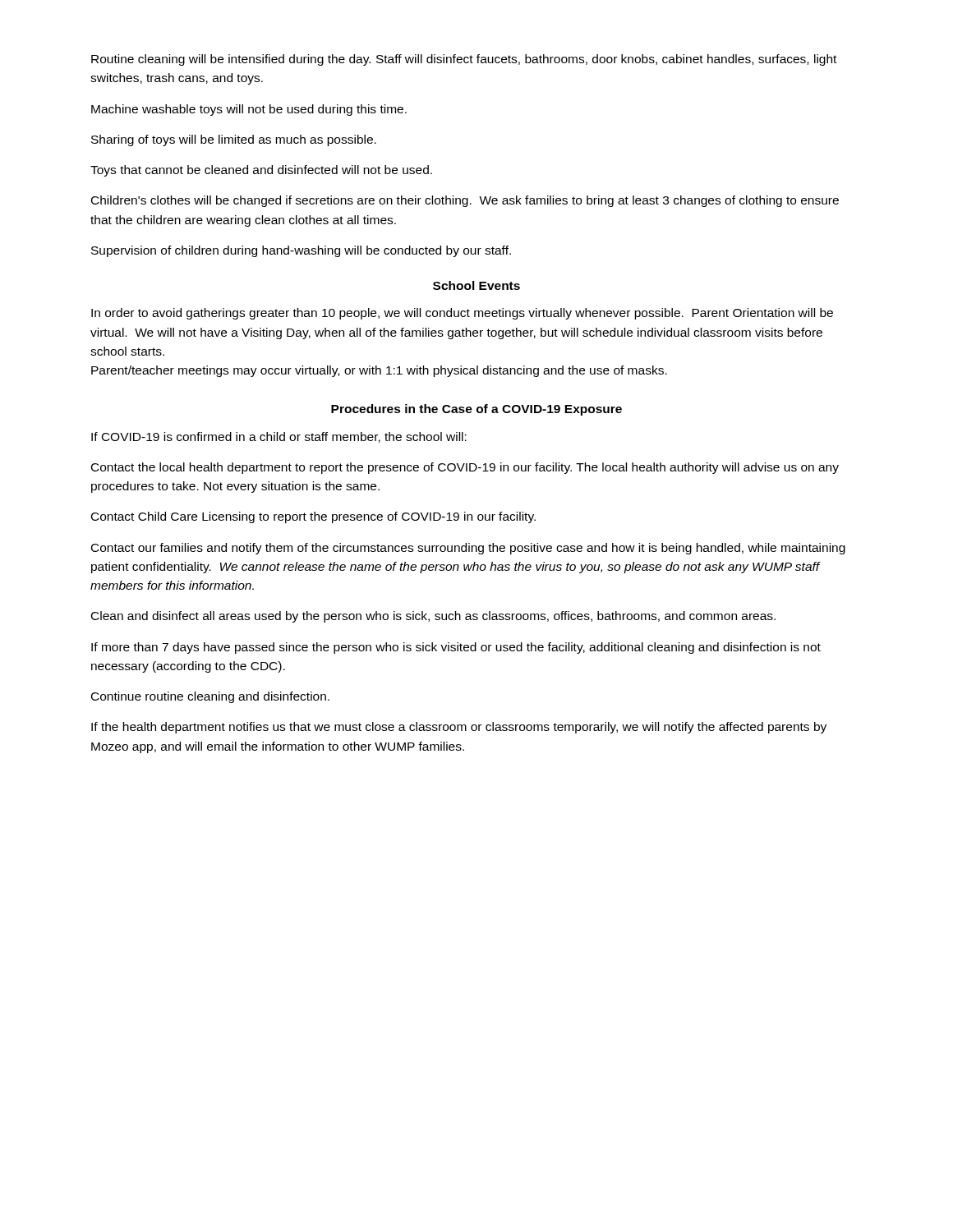
Task: Select the passage starting "If more than 7 days have passed since"
Action: (455, 656)
